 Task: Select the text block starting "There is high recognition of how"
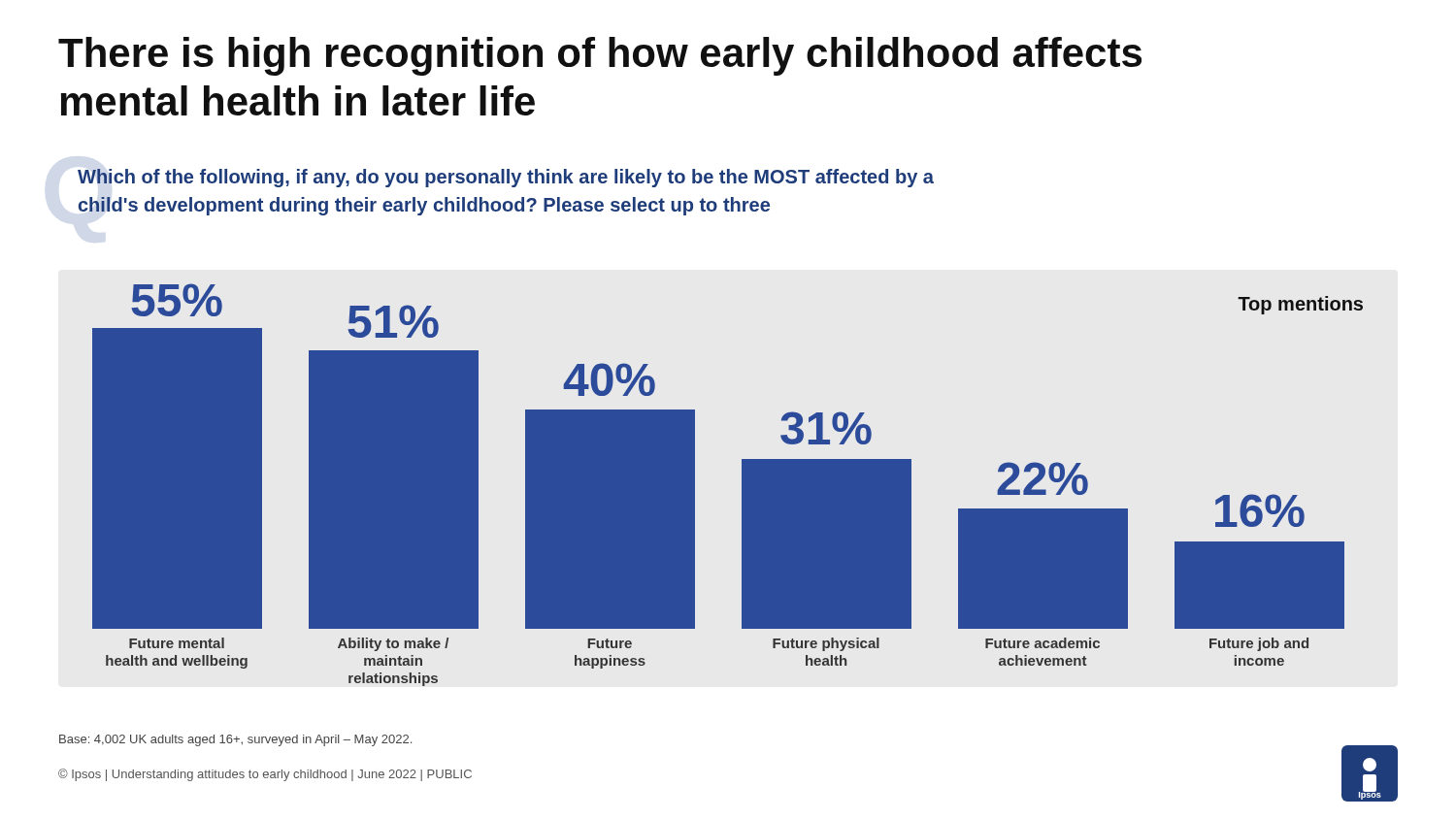point(728,78)
